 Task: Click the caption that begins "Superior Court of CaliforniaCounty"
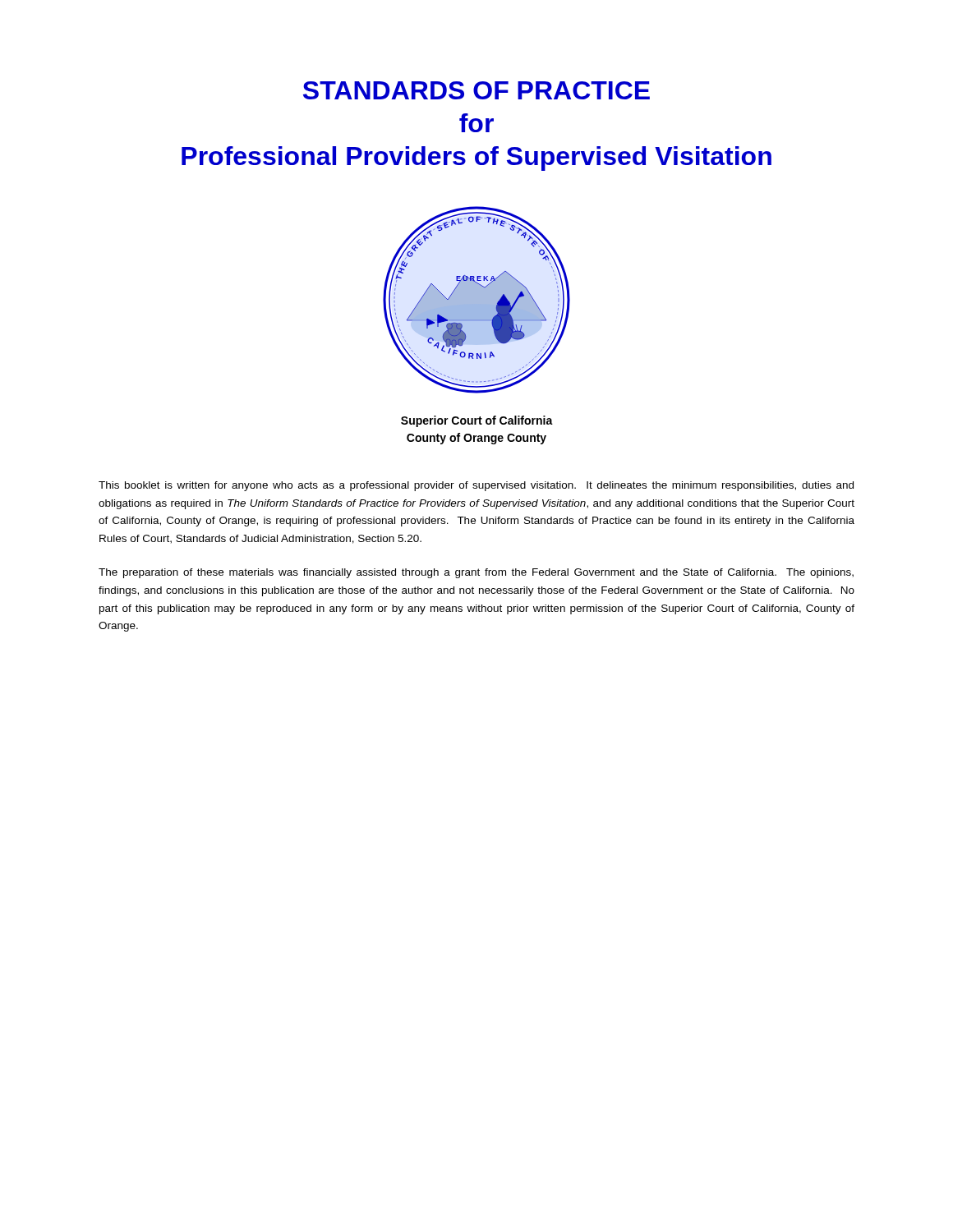pos(476,429)
